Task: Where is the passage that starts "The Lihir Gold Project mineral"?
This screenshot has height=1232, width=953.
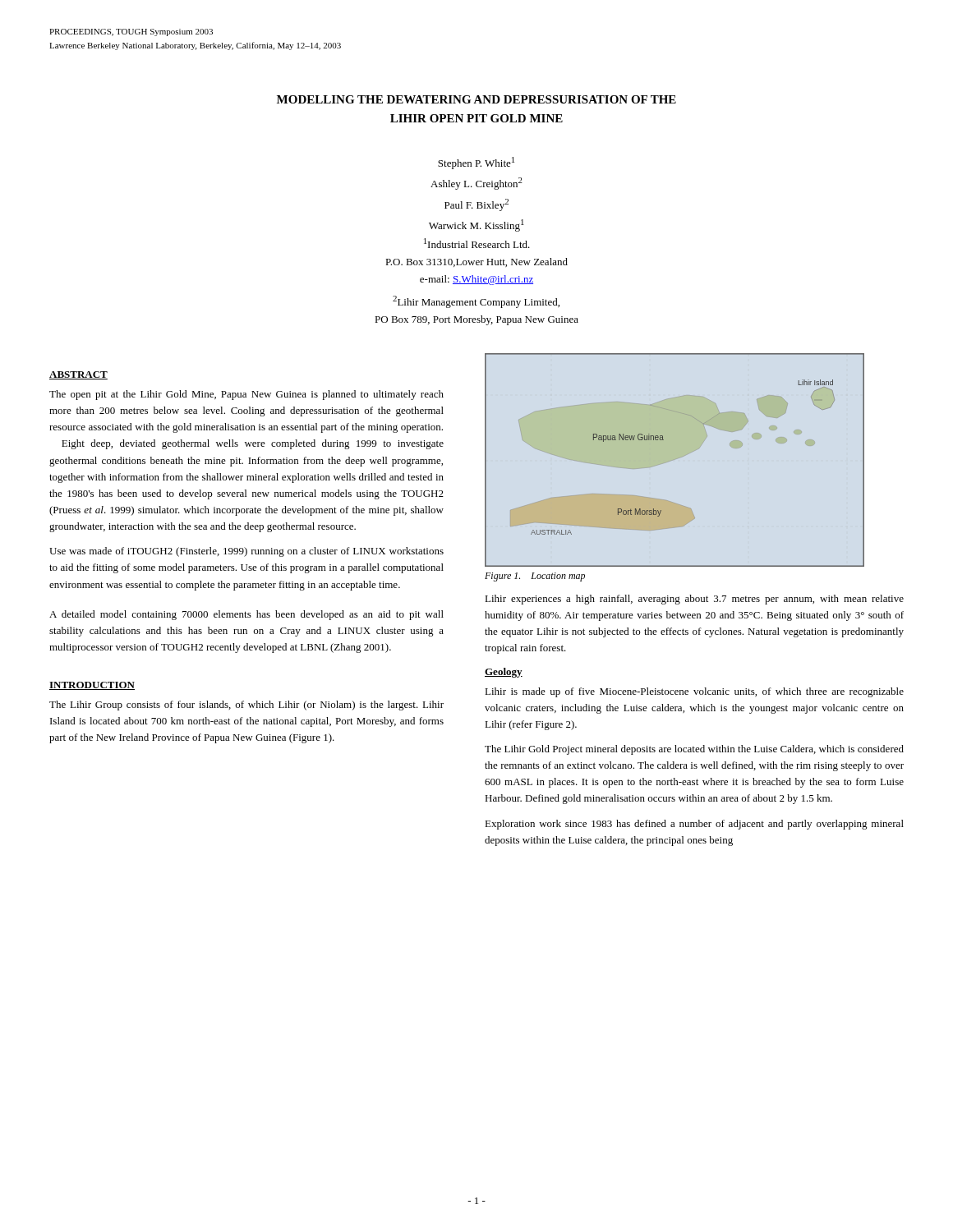Action: (x=694, y=773)
